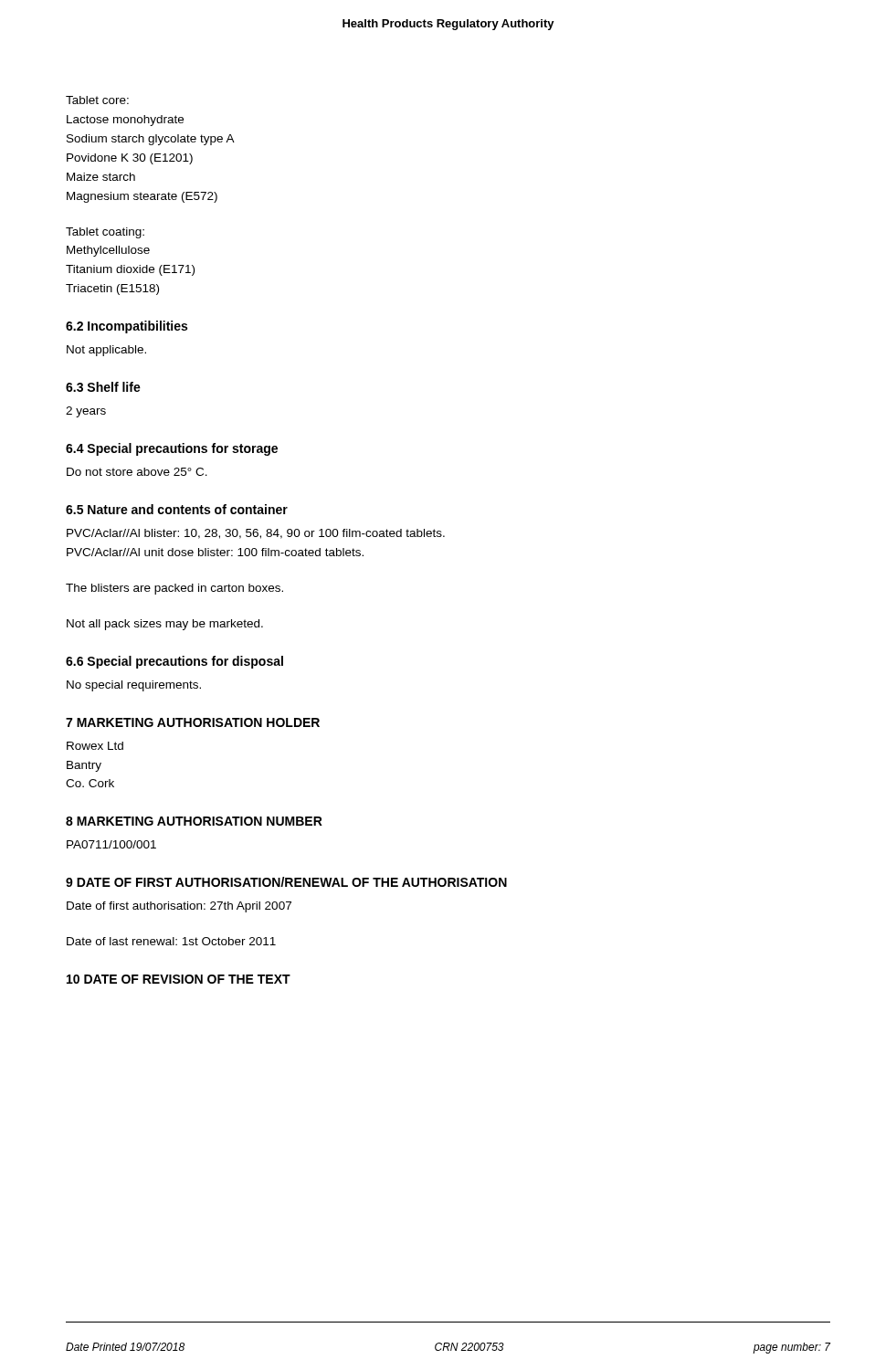This screenshot has width=896, height=1370.
Task: Click on the text starting "7 MARKETING AUTHORISATION"
Action: (x=193, y=722)
